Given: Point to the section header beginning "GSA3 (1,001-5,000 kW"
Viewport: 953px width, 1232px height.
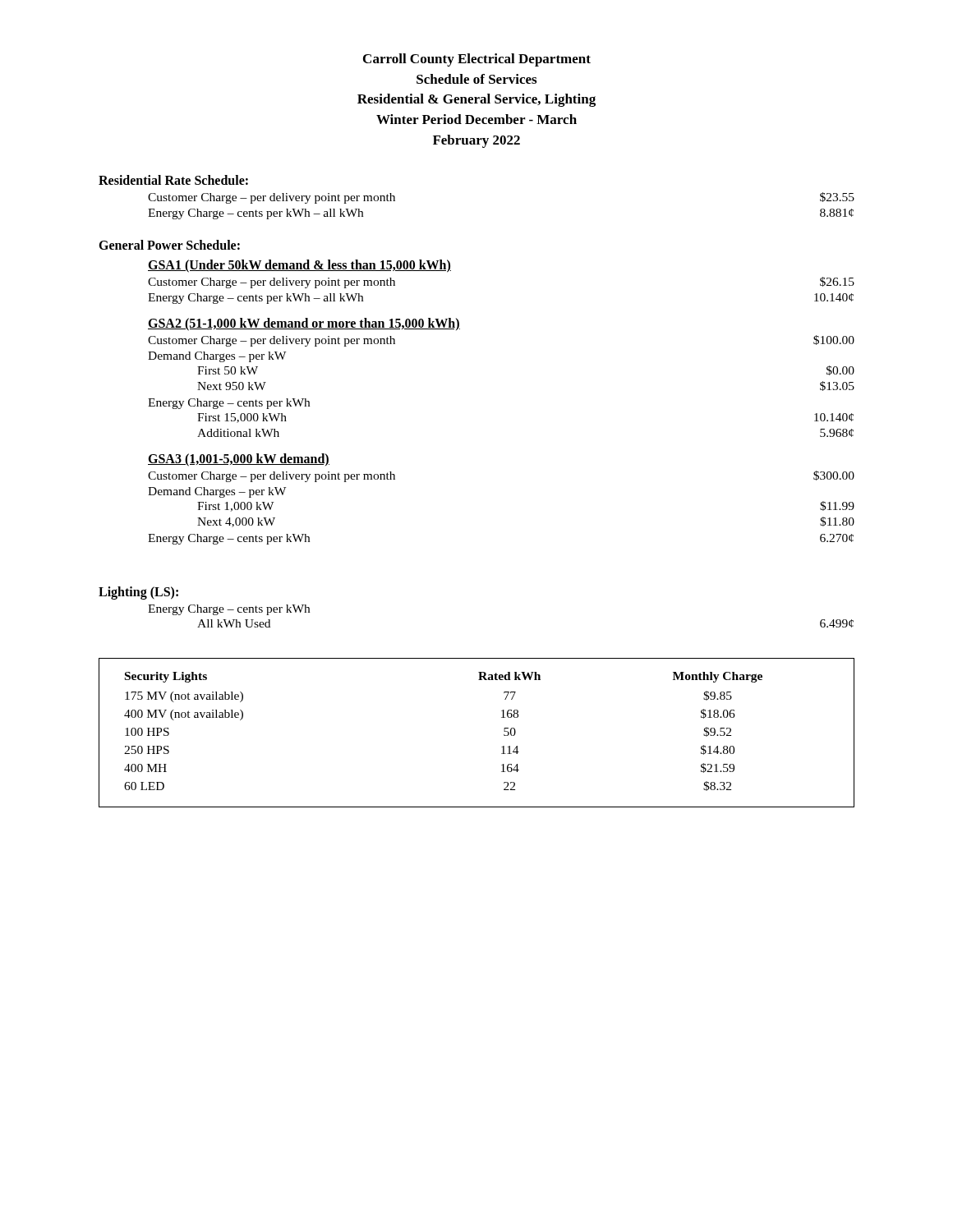Looking at the screenshot, I should 239,459.
